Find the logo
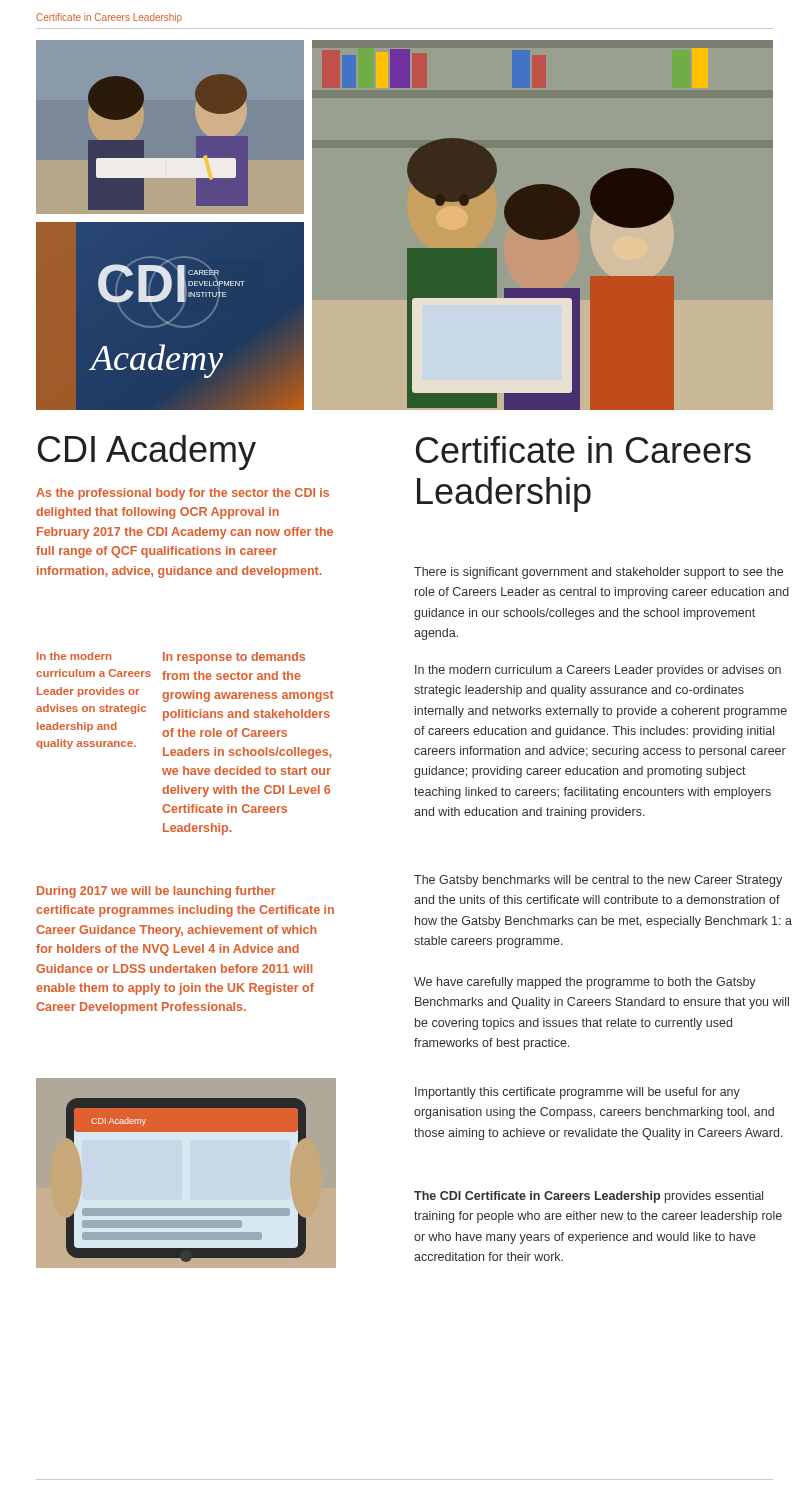The height and width of the screenshot is (1500, 809). tap(170, 316)
